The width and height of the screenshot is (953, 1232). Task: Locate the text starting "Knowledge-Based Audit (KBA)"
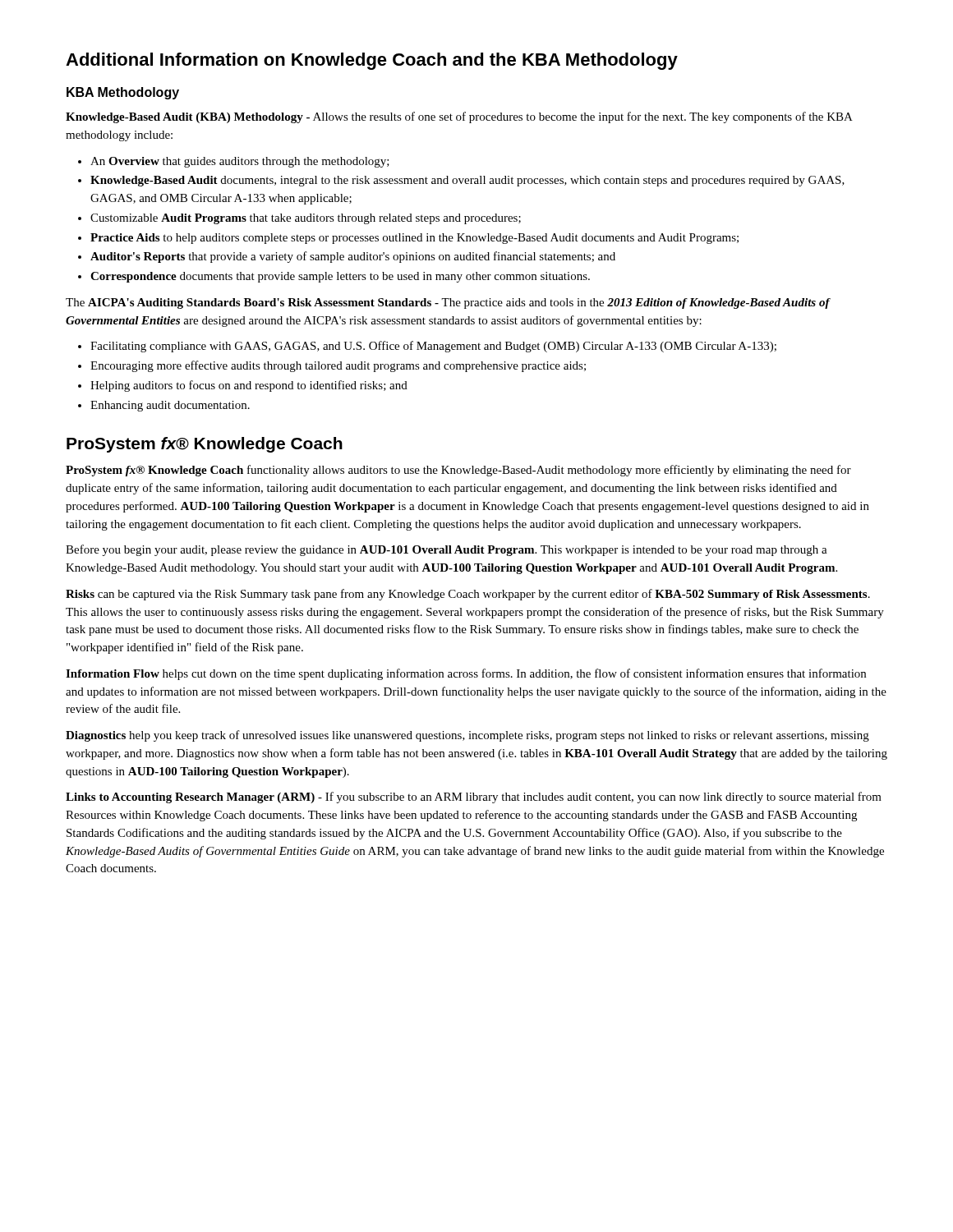pyautogui.click(x=476, y=126)
